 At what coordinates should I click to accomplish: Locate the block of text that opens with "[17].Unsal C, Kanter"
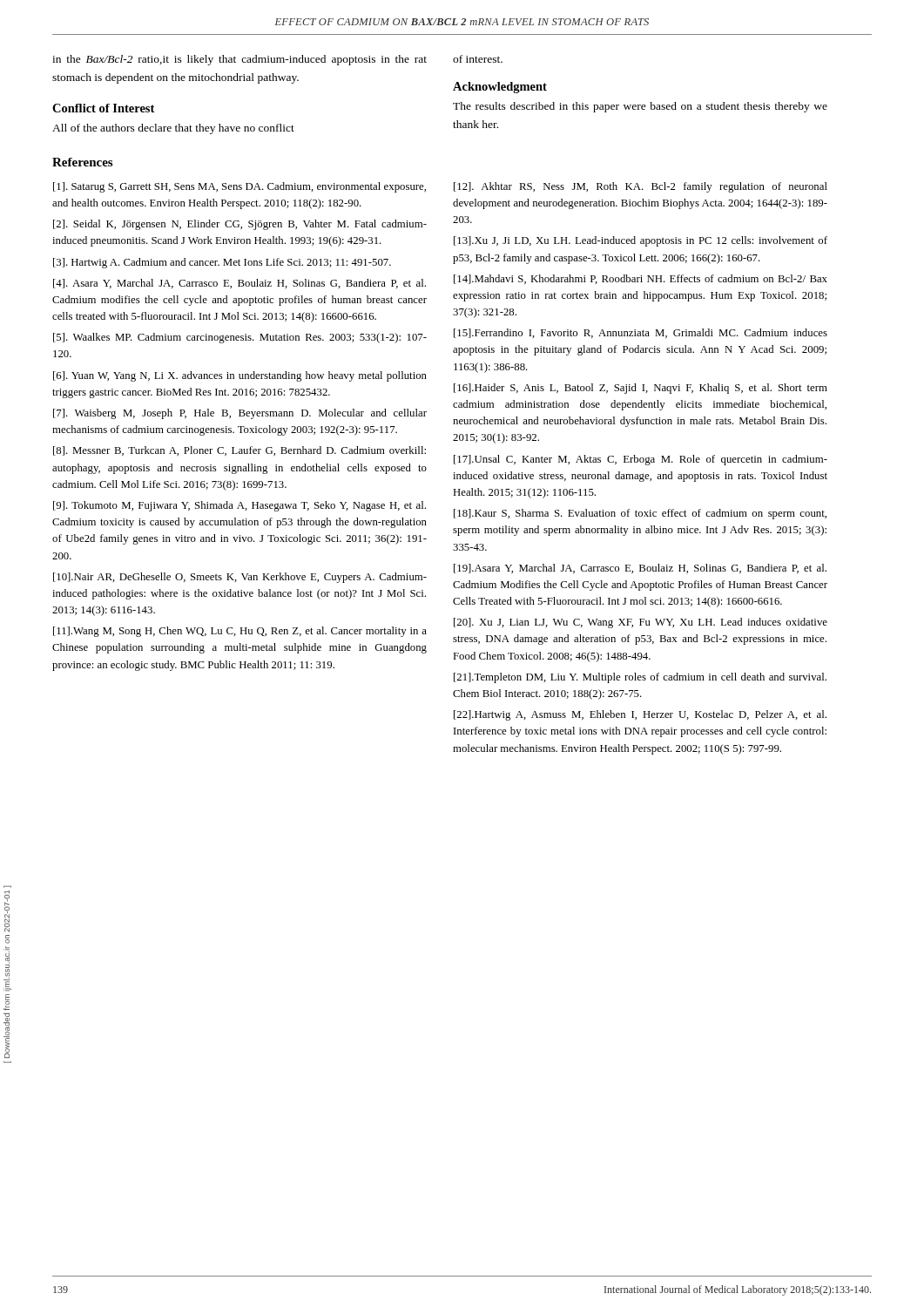tap(640, 476)
